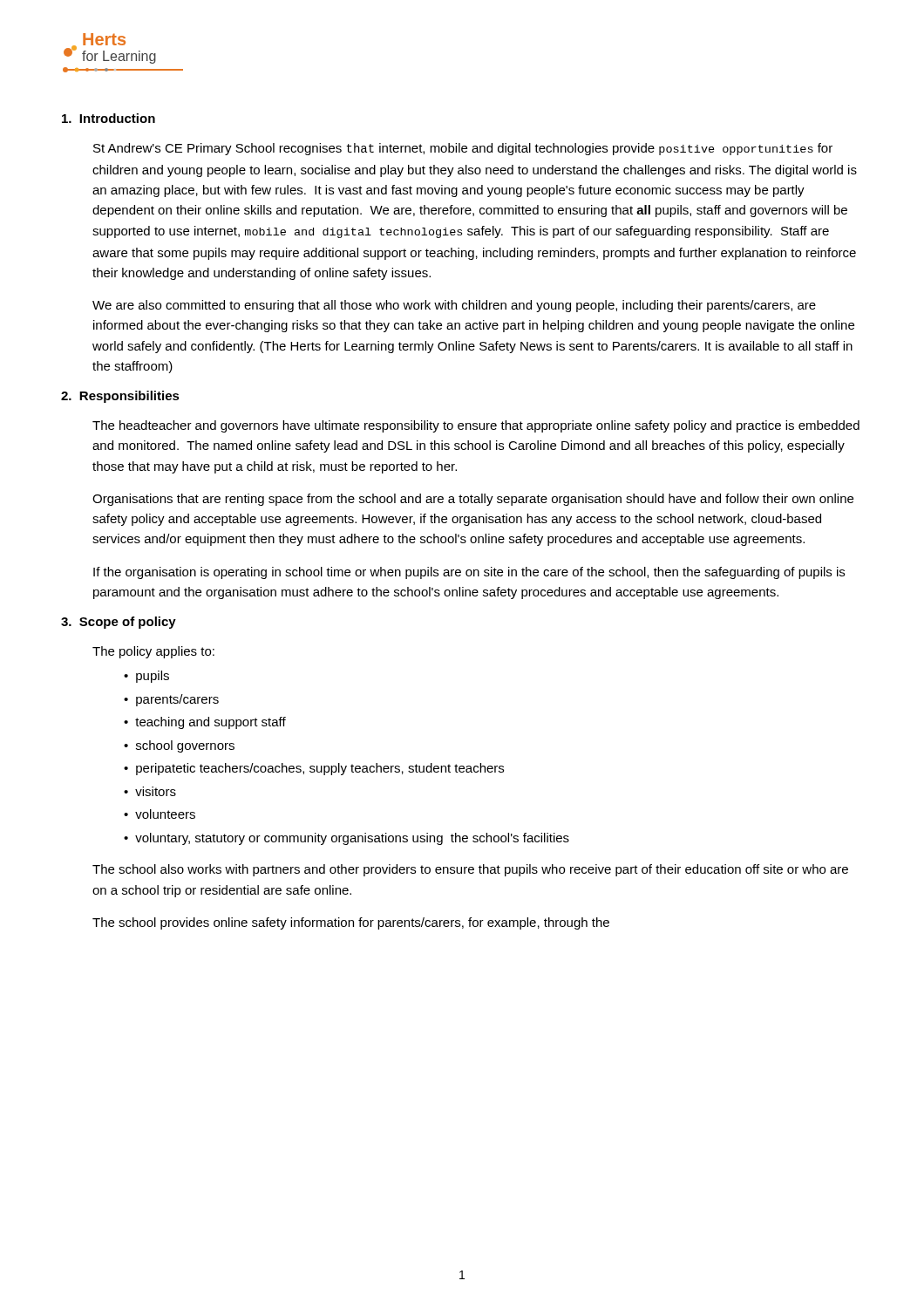This screenshot has height=1308, width=924.
Task: Click on the logo
Action: [462, 59]
